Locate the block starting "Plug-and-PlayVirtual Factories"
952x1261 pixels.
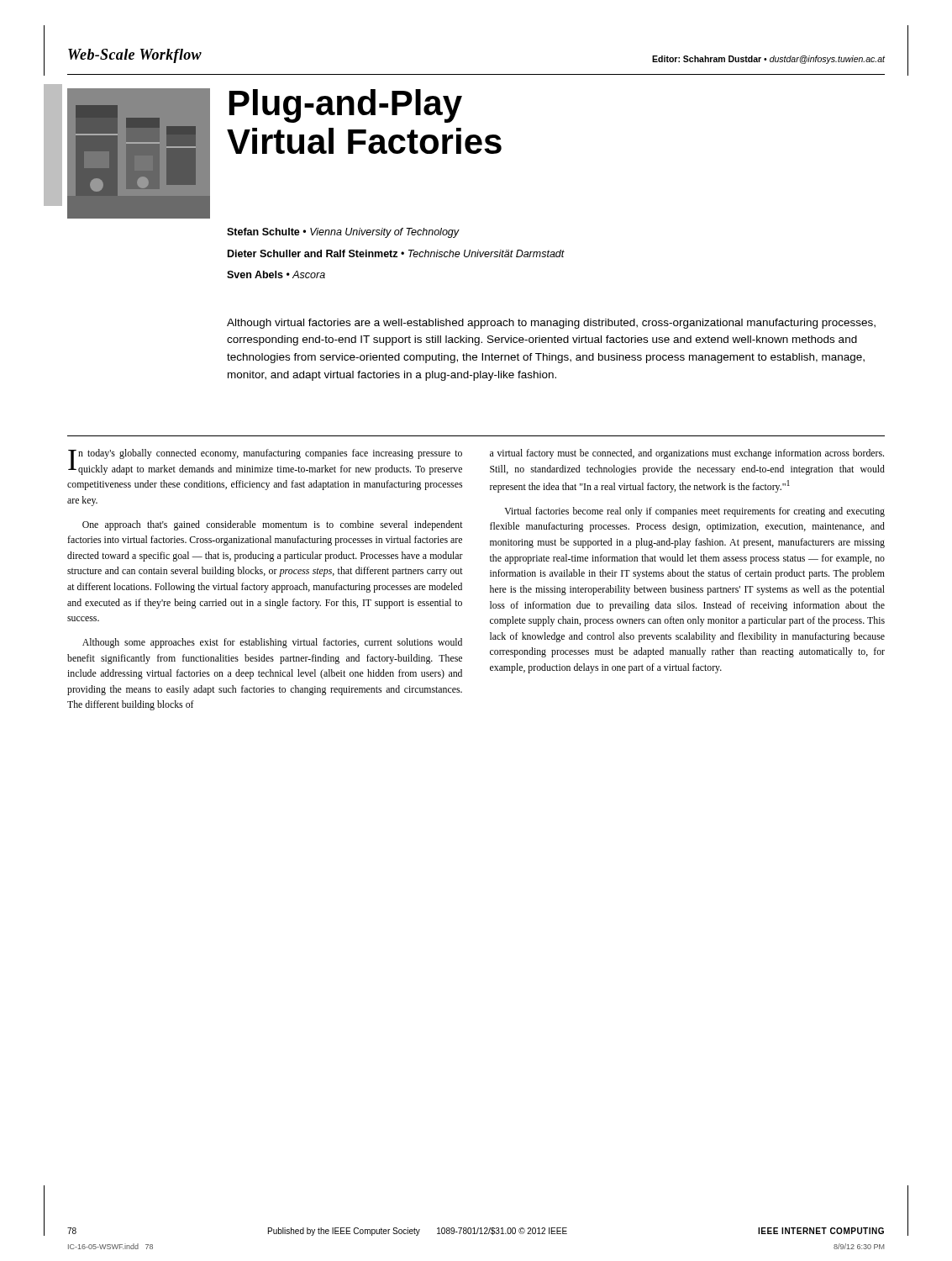click(x=346, y=106)
